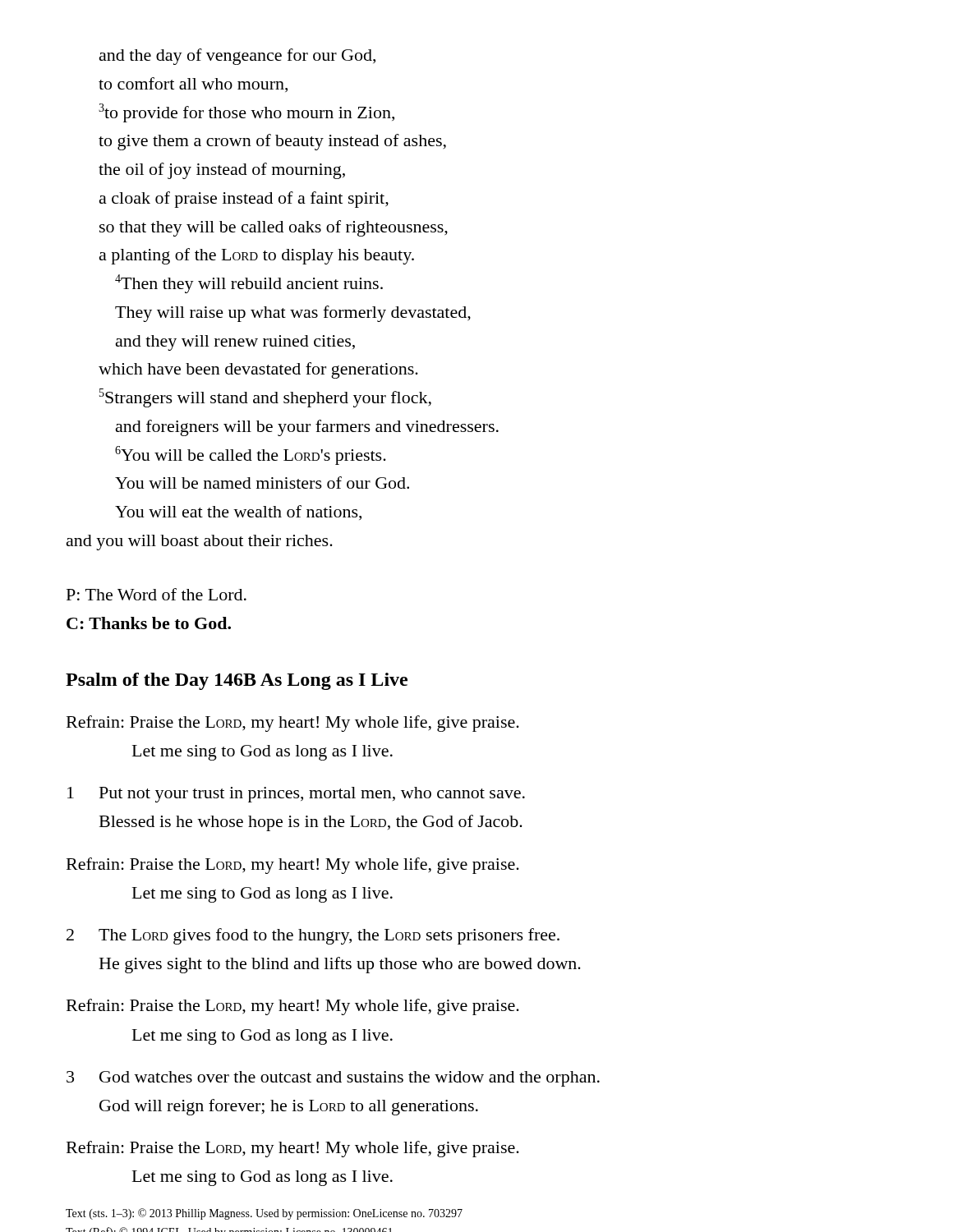Screen dimensions: 1232x953
Task: Select the list item that says "2 The Lord gives food to"
Action: (476, 949)
